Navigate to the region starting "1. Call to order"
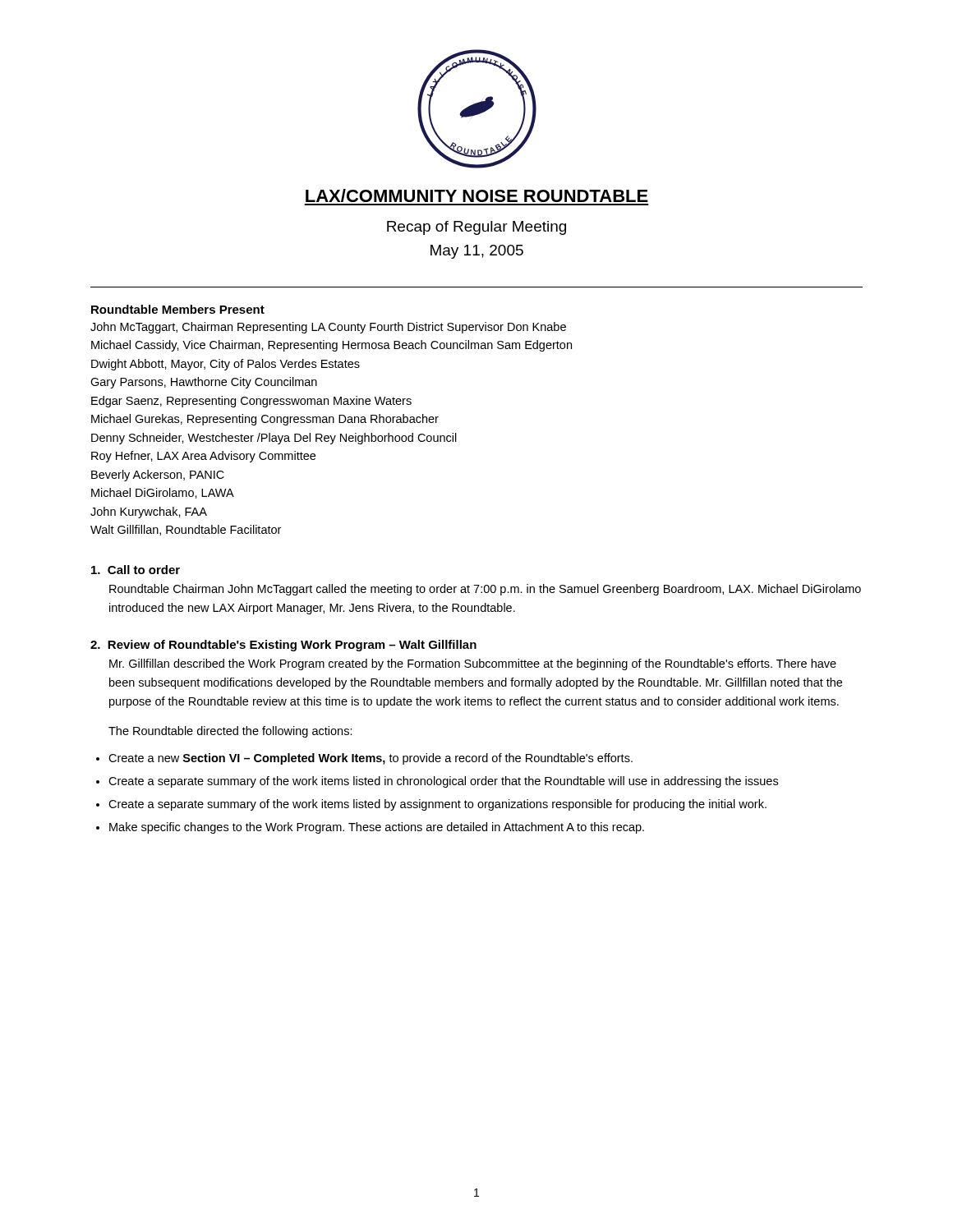Image resolution: width=953 pixels, height=1232 pixels. pos(135,569)
